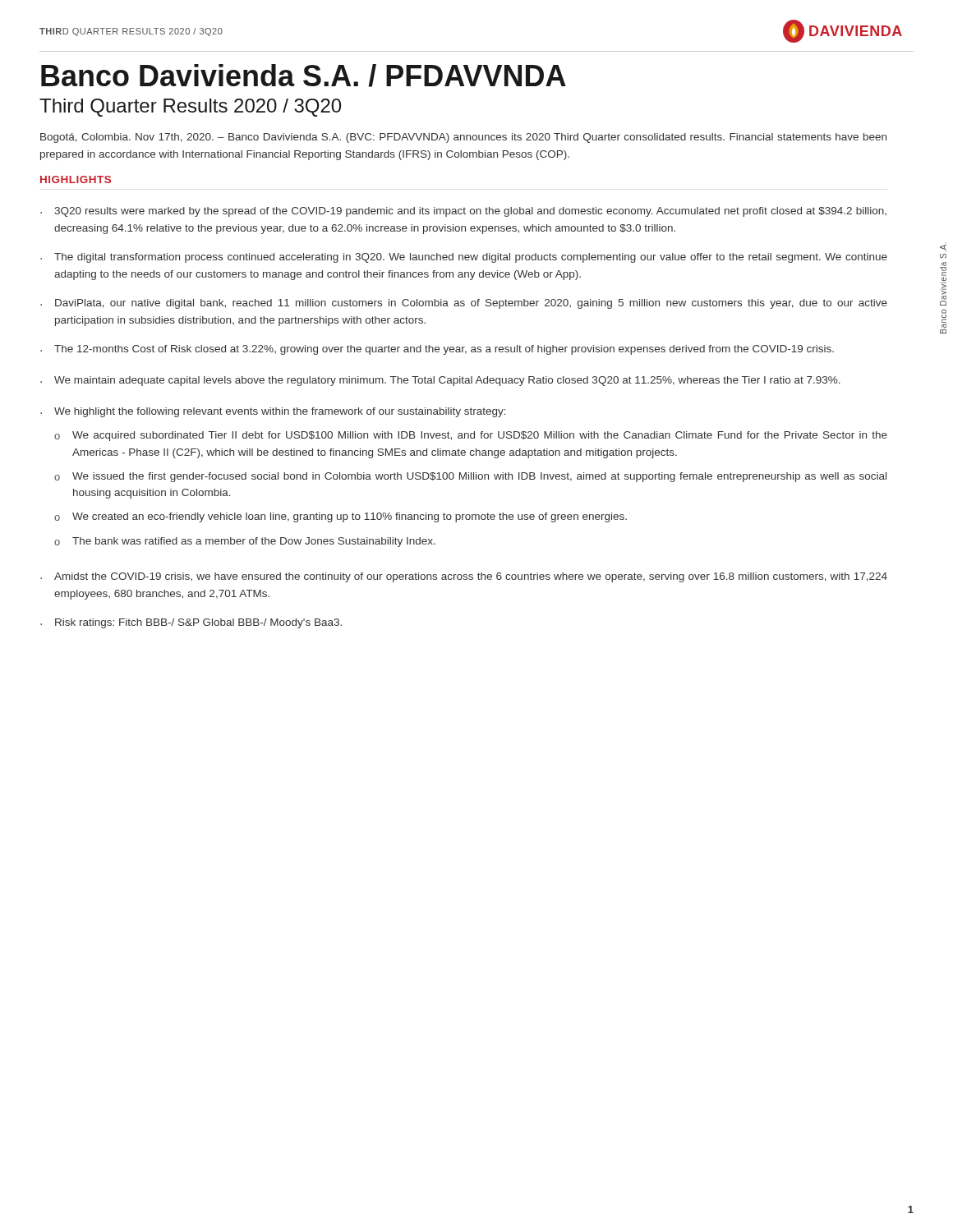The image size is (953, 1232).
Task: Find the text block starting "· 3Q20 results were marked by the spread"
Action: coord(463,220)
